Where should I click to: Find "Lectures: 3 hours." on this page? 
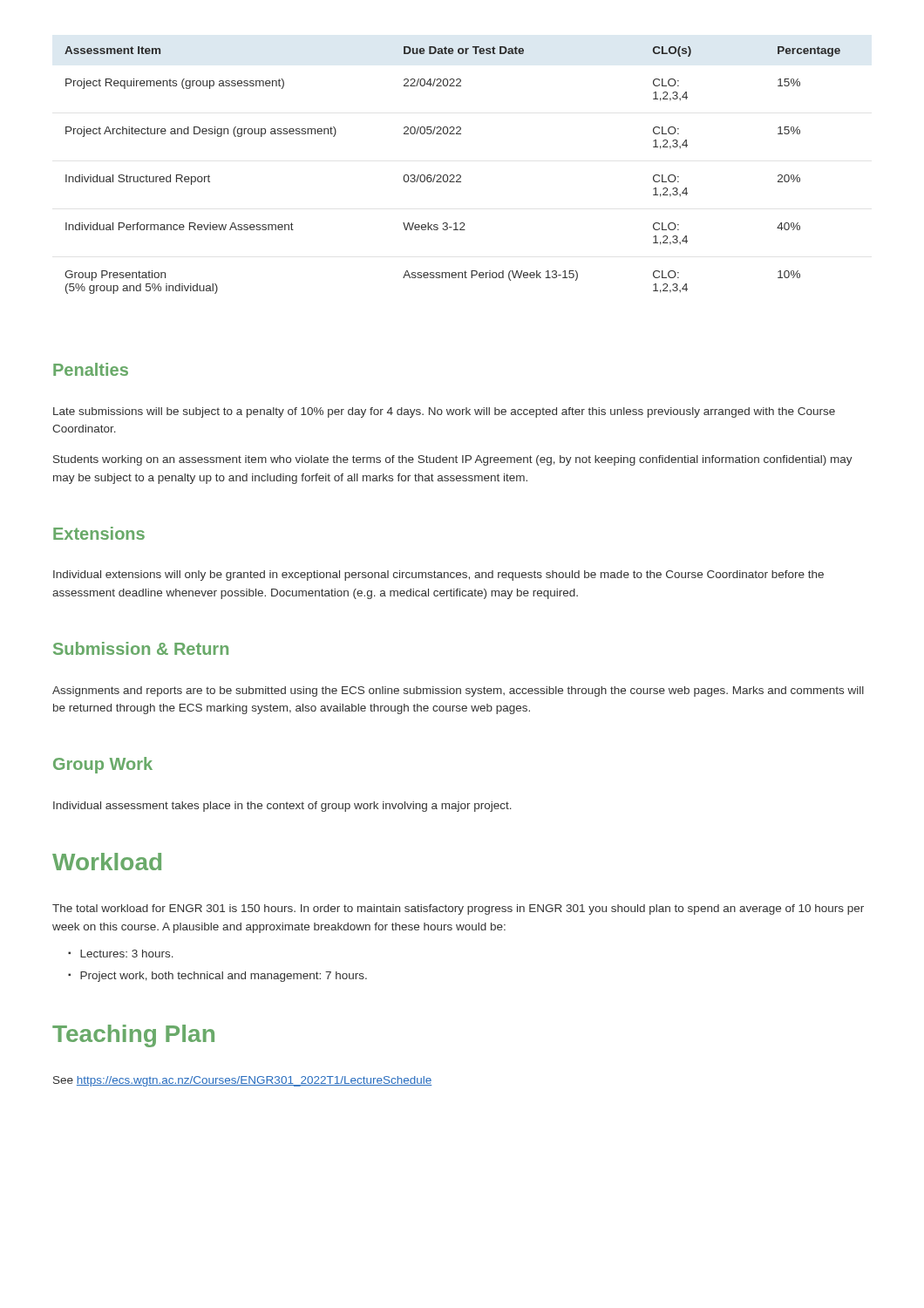(121, 954)
